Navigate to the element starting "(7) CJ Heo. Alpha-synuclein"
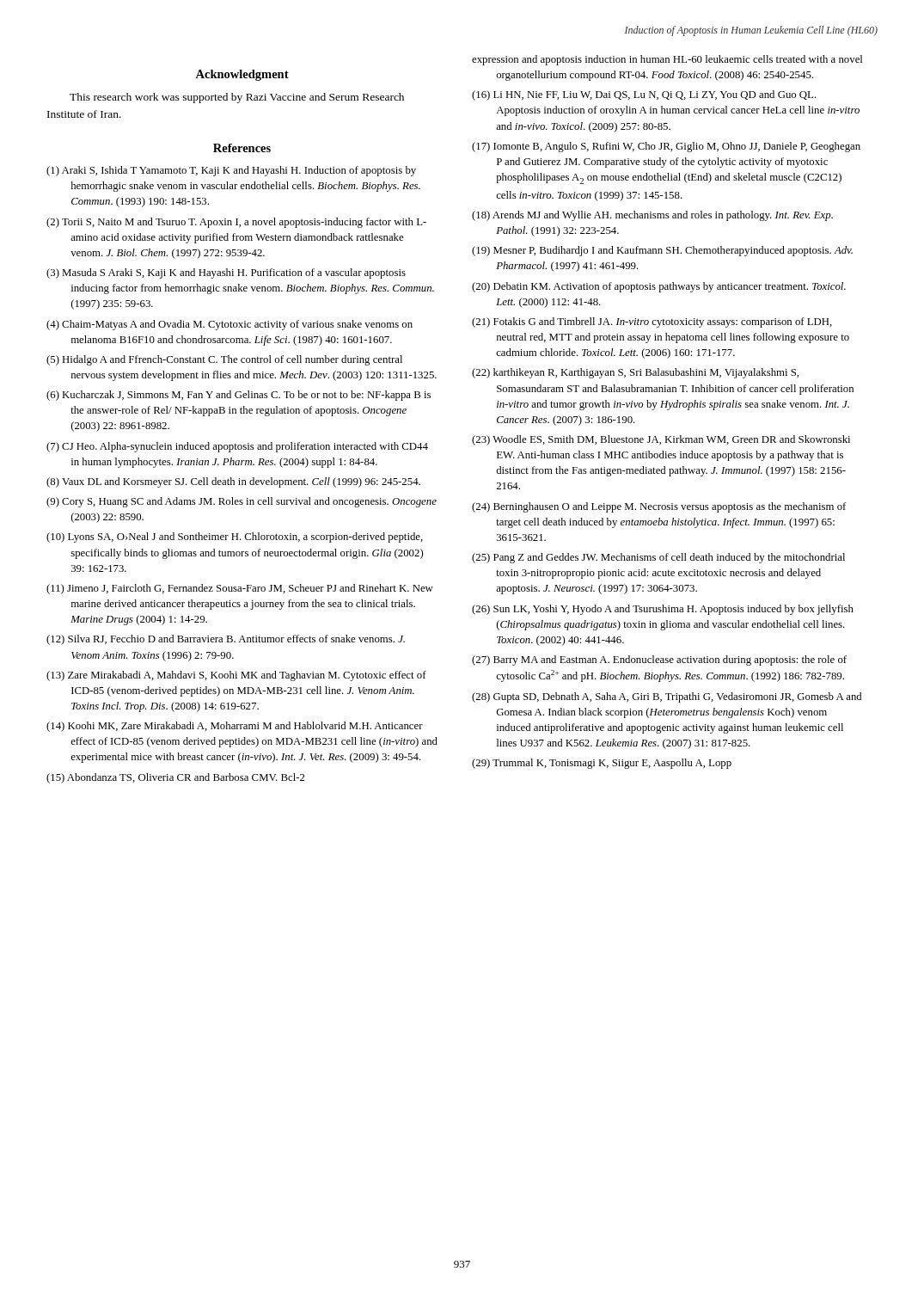 pos(237,454)
